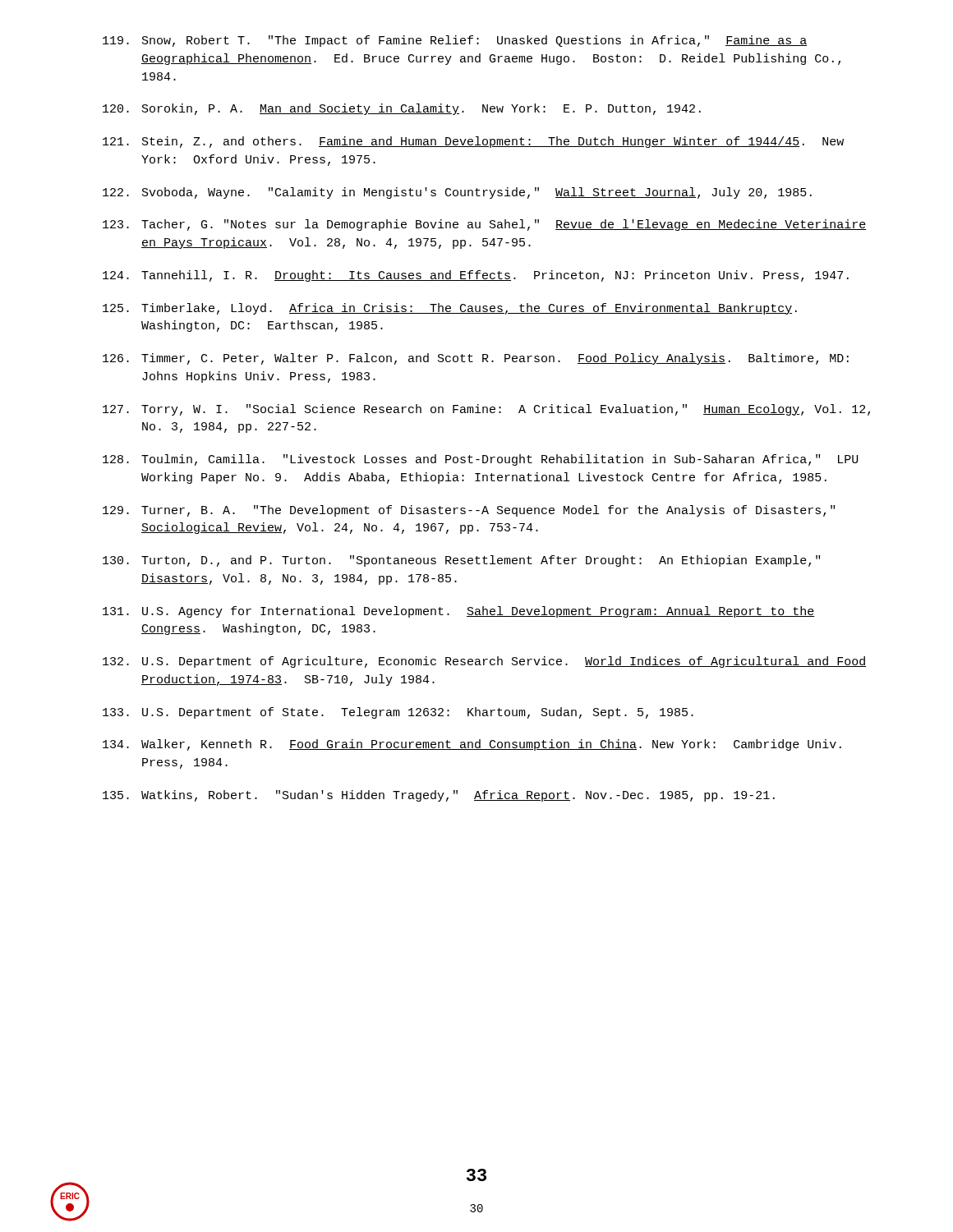Click the passage that begins "128. Toulmin, Camilla."
Screen dimensions: 1232x953
click(485, 470)
